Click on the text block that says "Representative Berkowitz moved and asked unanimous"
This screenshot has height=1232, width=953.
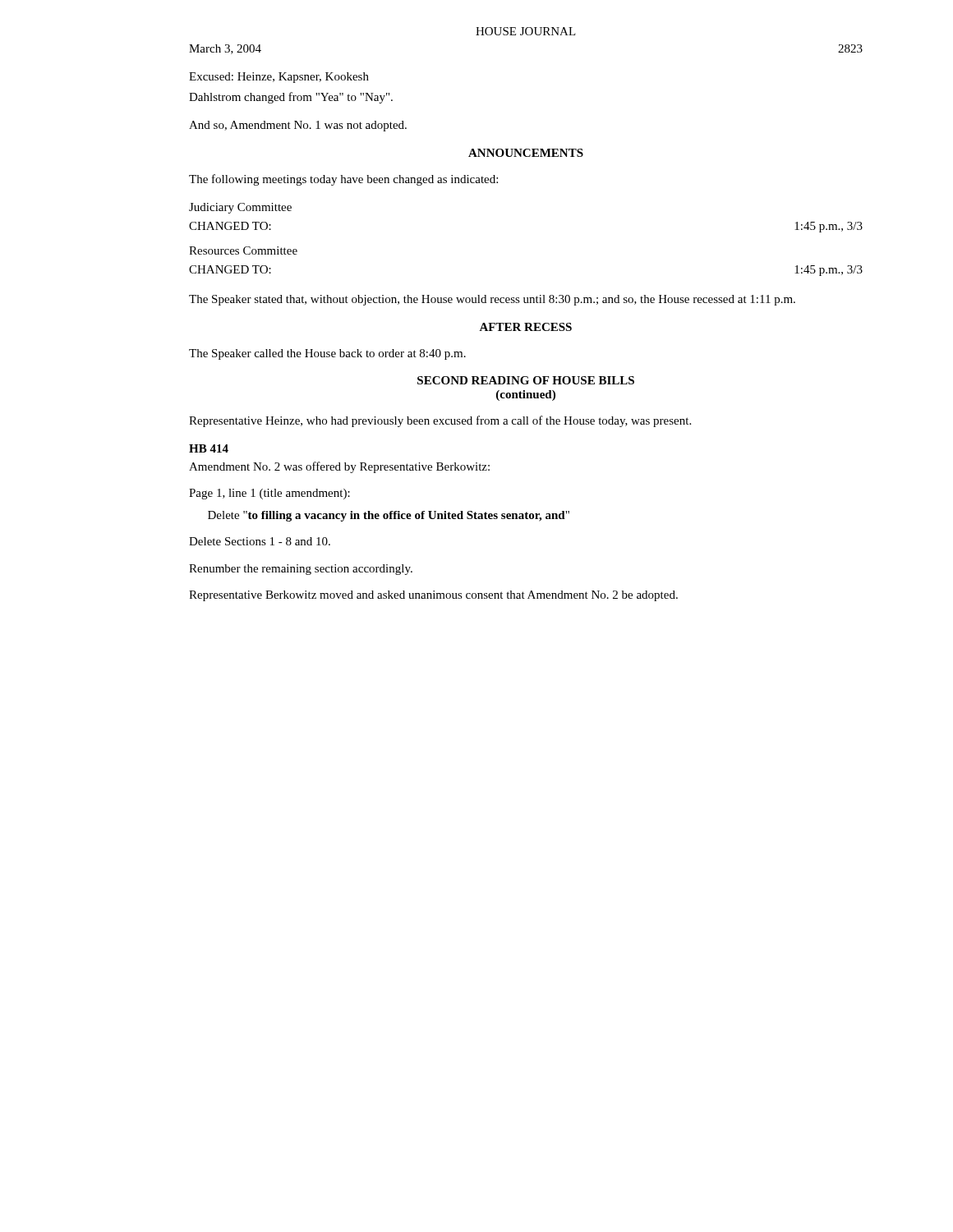pos(434,595)
